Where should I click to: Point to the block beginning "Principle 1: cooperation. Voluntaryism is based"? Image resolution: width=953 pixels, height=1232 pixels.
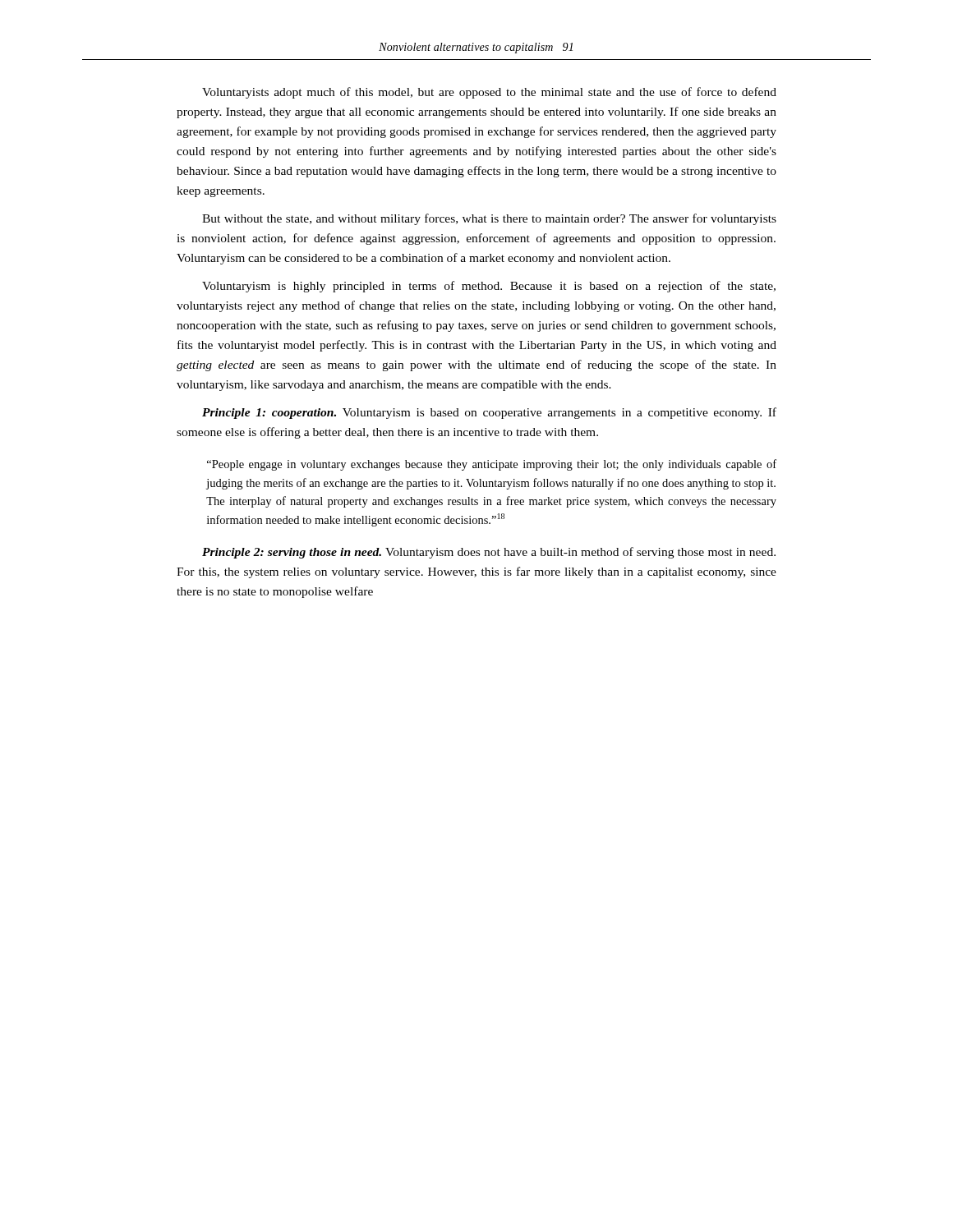pyautogui.click(x=476, y=422)
